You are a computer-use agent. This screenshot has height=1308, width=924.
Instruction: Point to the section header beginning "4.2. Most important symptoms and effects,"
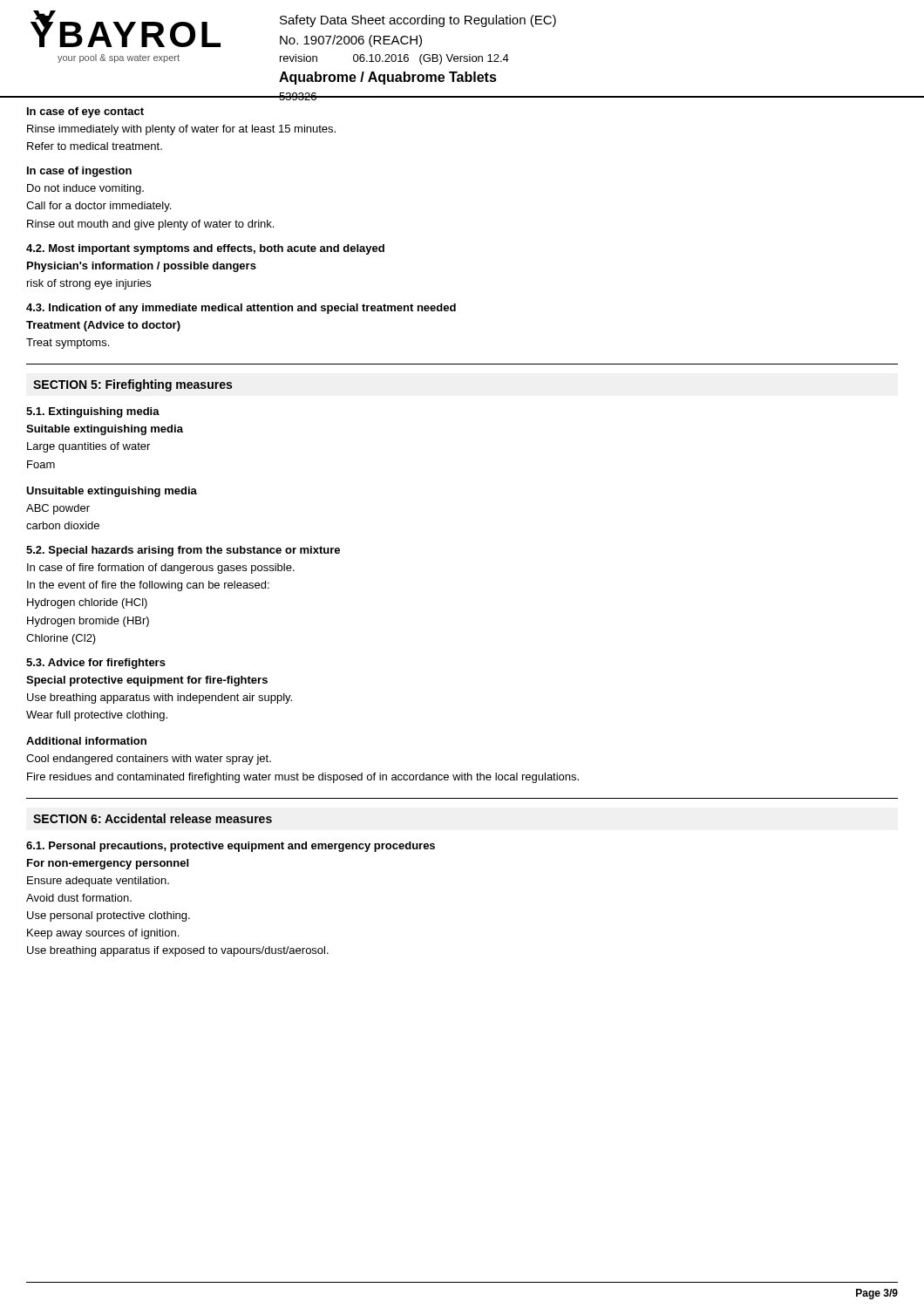tap(206, 248)
